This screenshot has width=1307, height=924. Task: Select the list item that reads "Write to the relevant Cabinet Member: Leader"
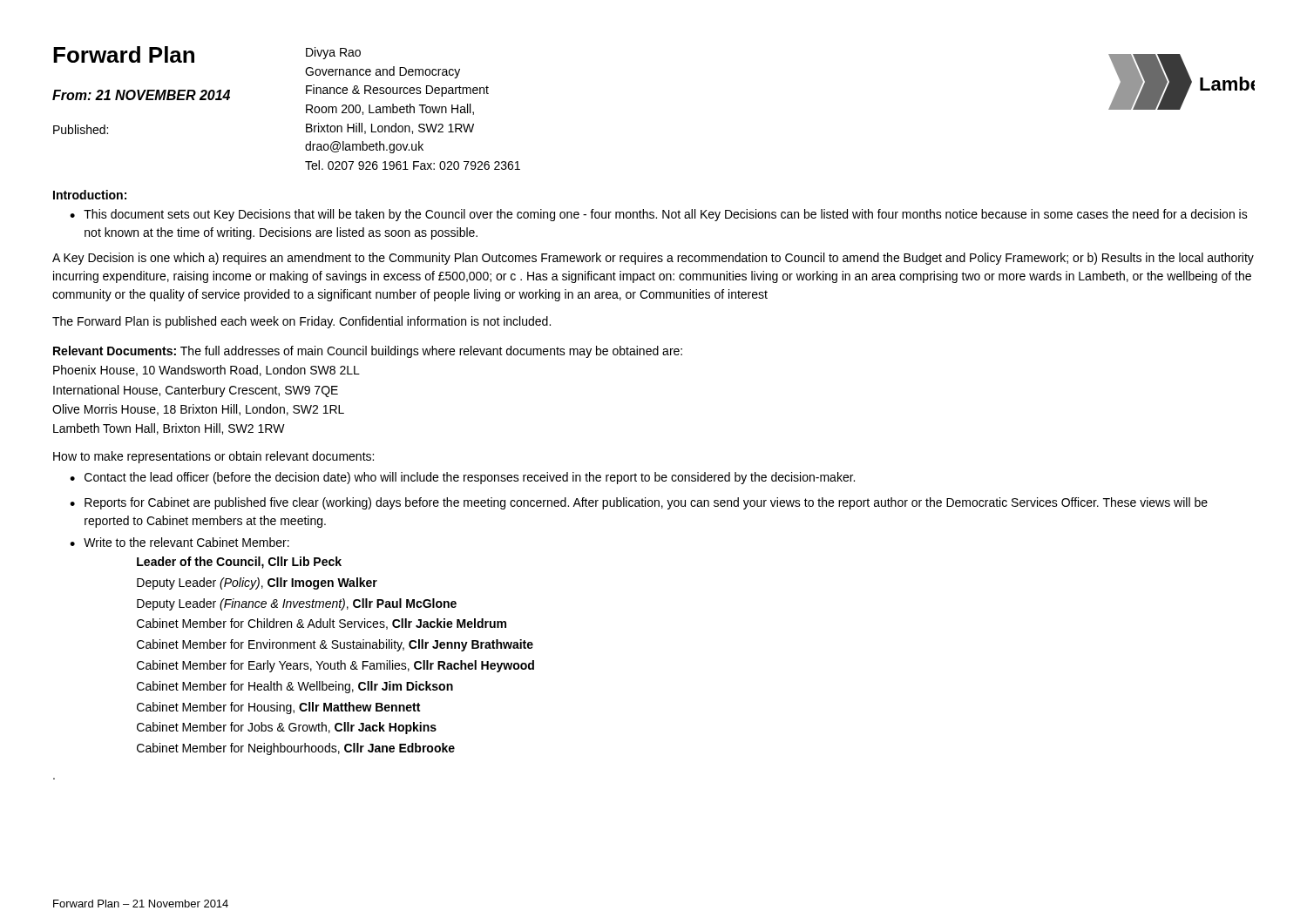click(309, 647)
